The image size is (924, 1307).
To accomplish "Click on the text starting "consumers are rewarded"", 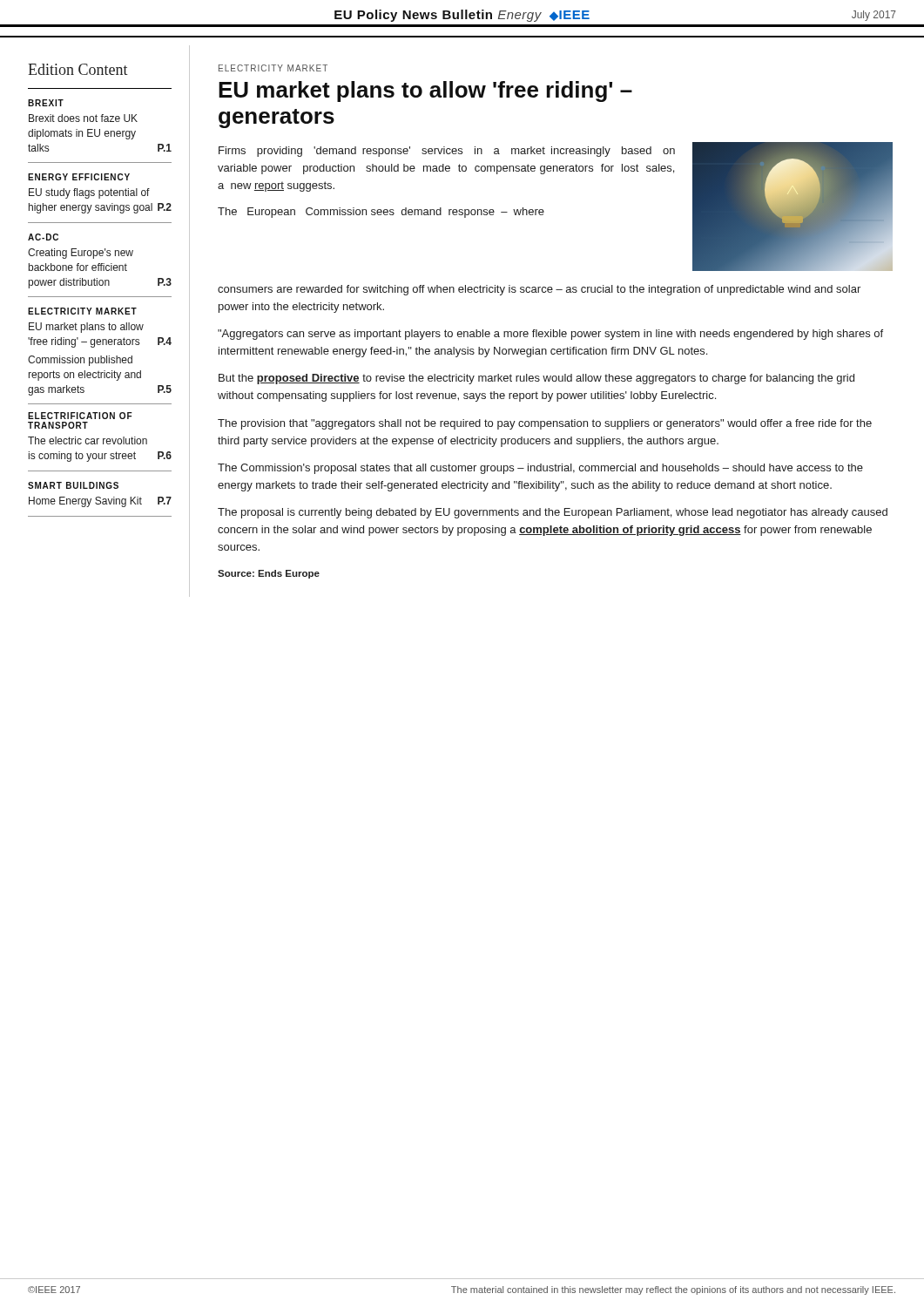I will (x=555, y=298).
